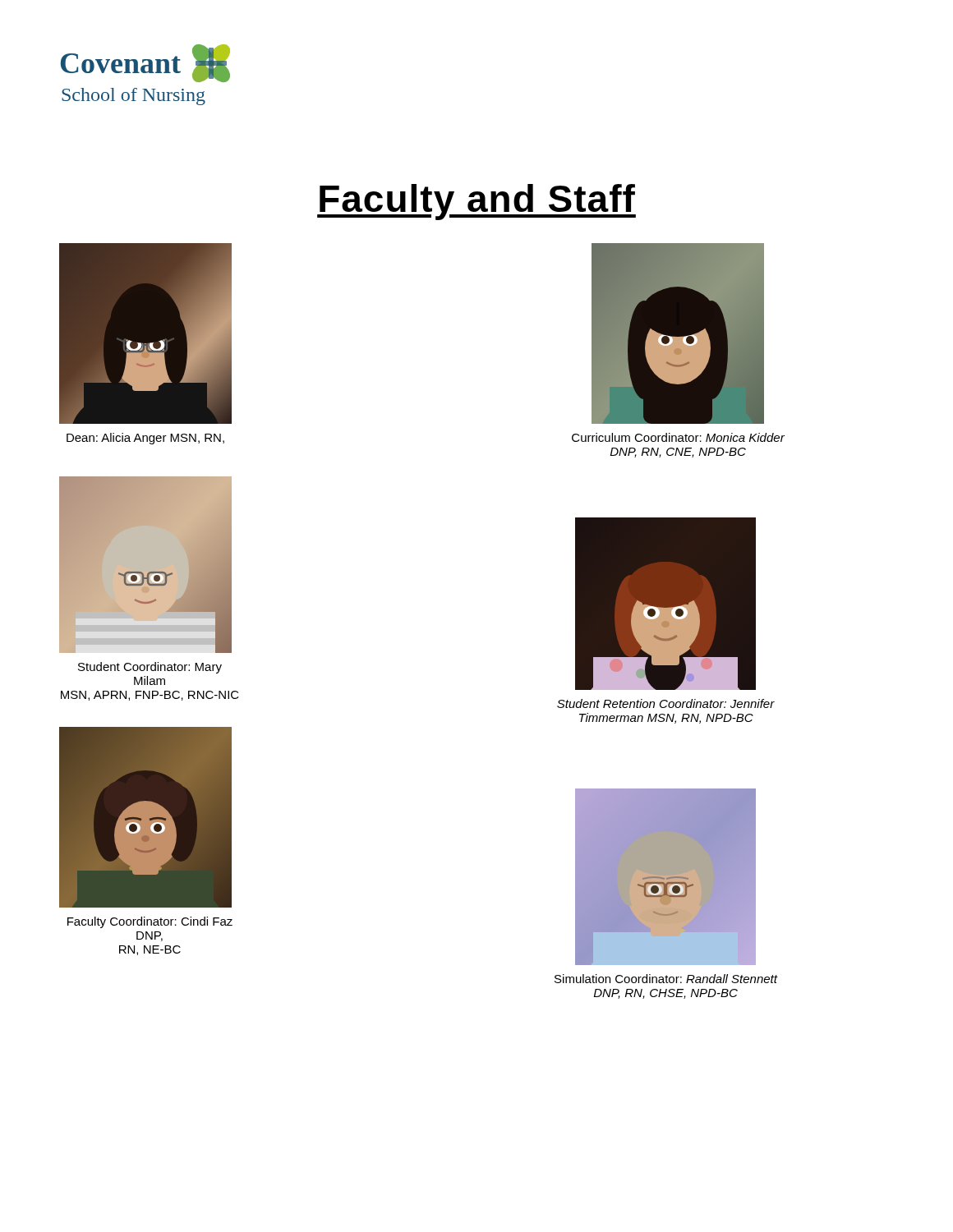
Task: Locate the caption that opens with "Student Retention Coordinator: Jennifer"
Action: 665,710
